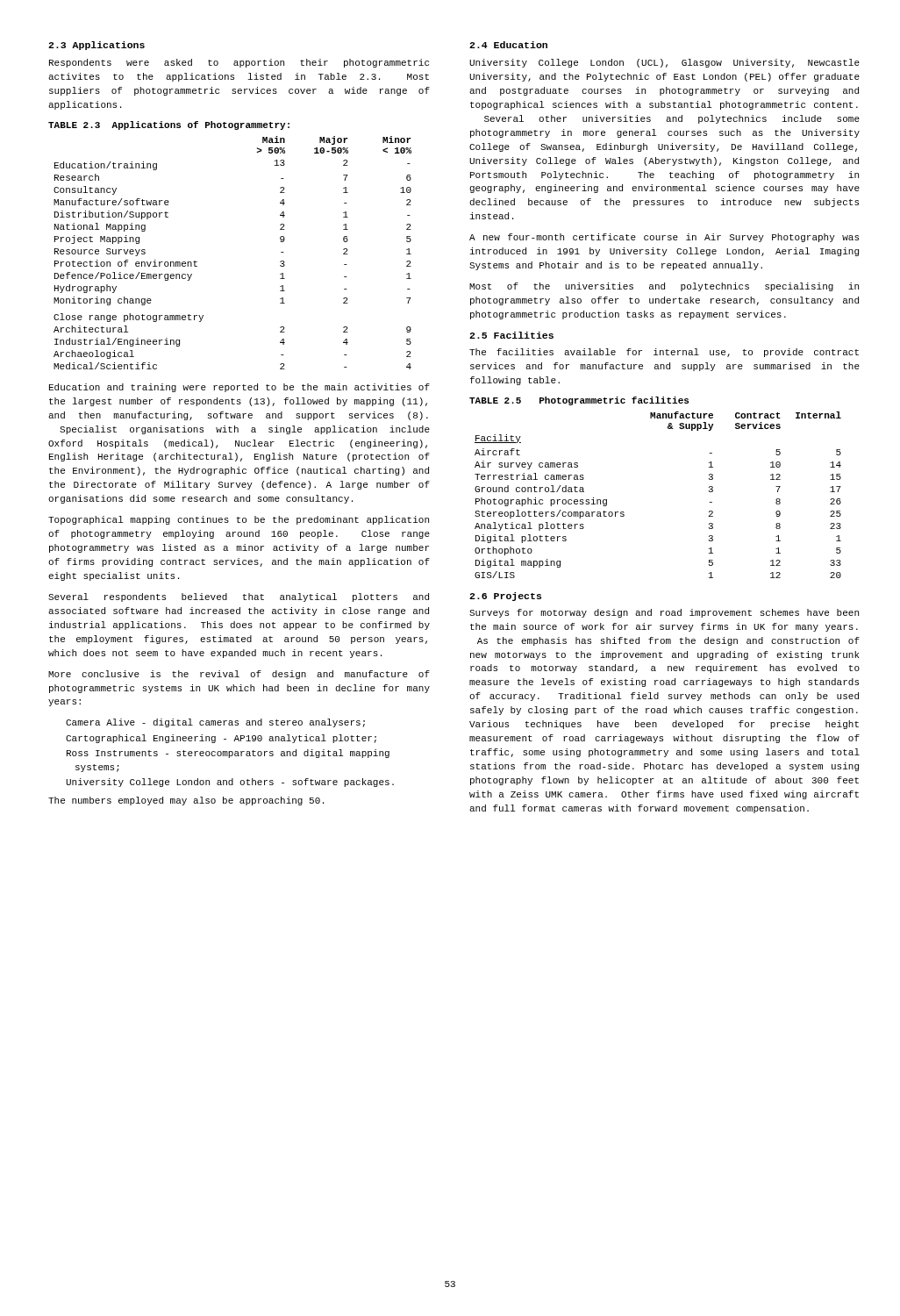This screenshot has height=1316, width=900.
Task: Select the list item that says "Cartographical Engineering - AP190 analytical plotter;"
Action: (226, 739)
